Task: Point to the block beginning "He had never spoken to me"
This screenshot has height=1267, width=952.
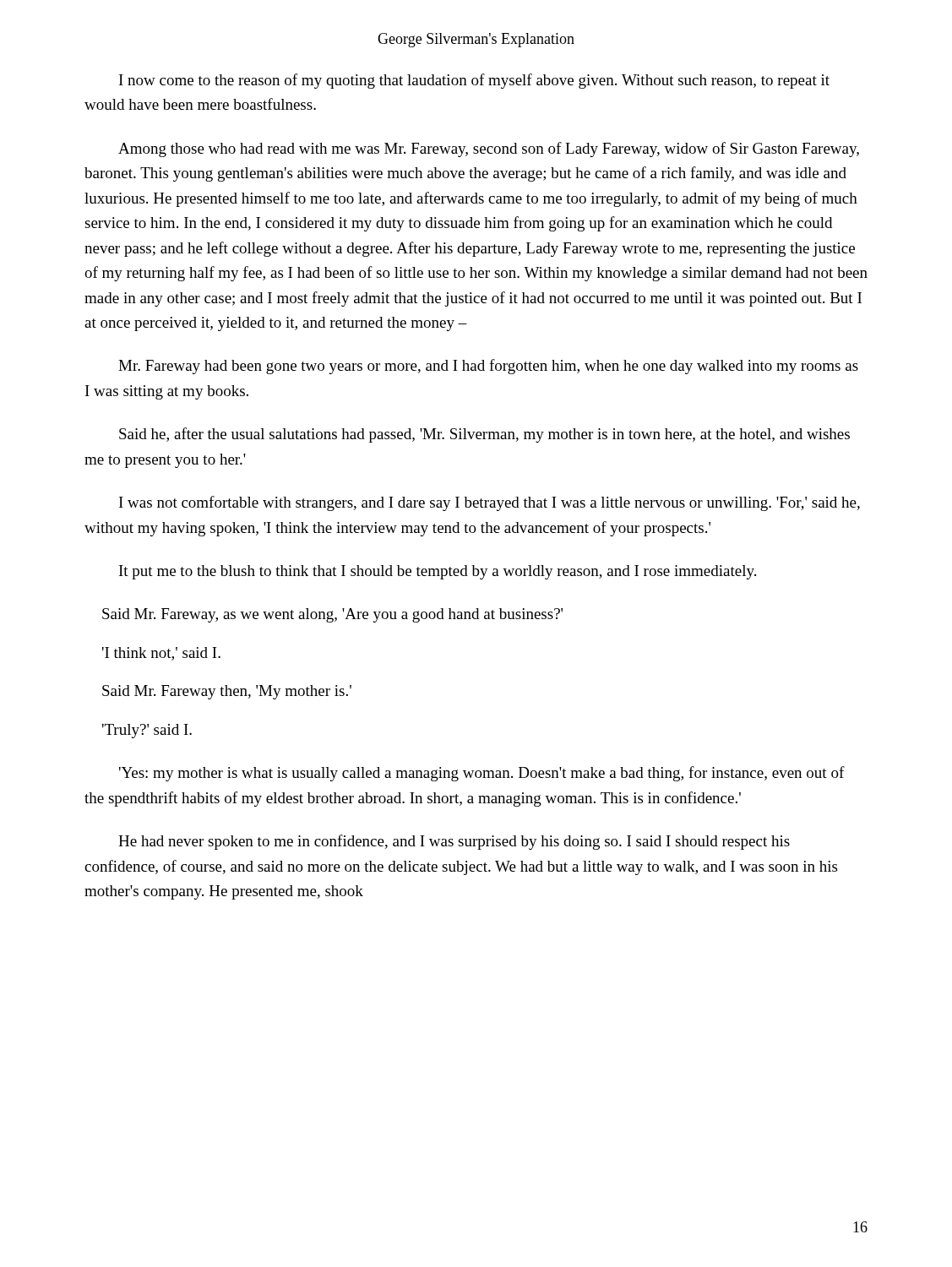Action: pos(461,866)
